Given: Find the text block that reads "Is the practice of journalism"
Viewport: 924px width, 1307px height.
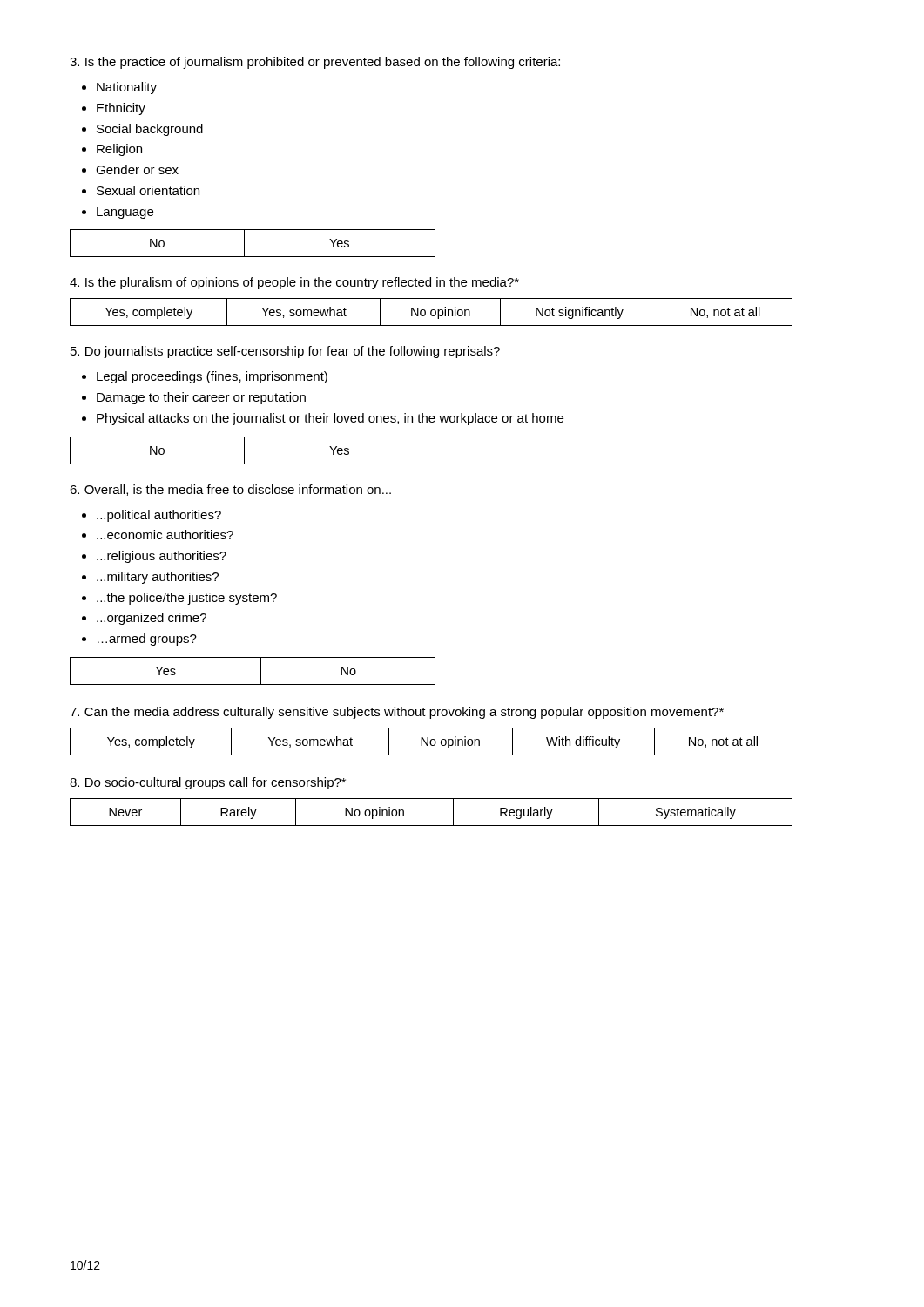Looking at the screenshot, I should pos(315,61).
